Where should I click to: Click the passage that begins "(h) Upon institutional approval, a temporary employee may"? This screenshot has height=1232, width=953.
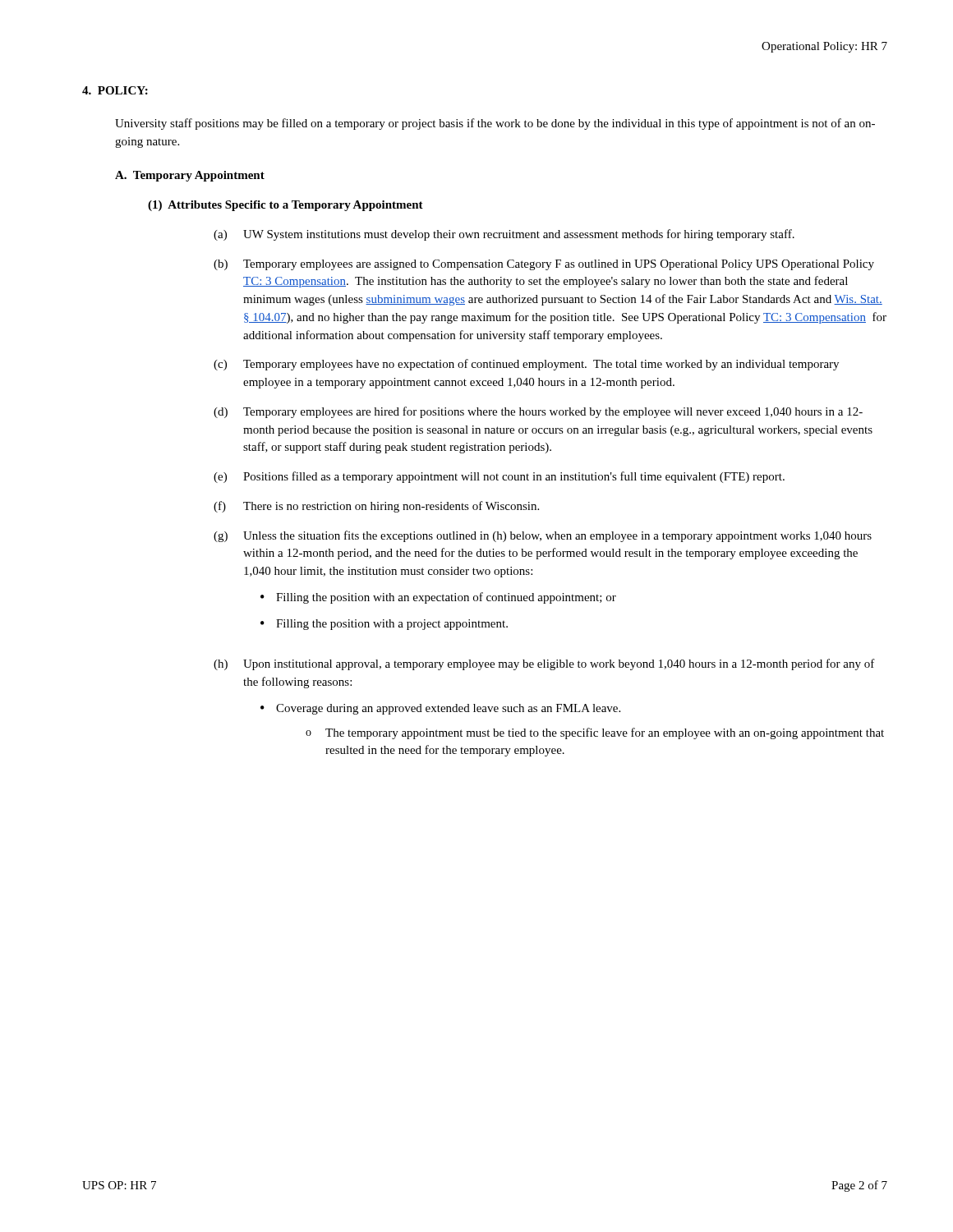[550, 718]
